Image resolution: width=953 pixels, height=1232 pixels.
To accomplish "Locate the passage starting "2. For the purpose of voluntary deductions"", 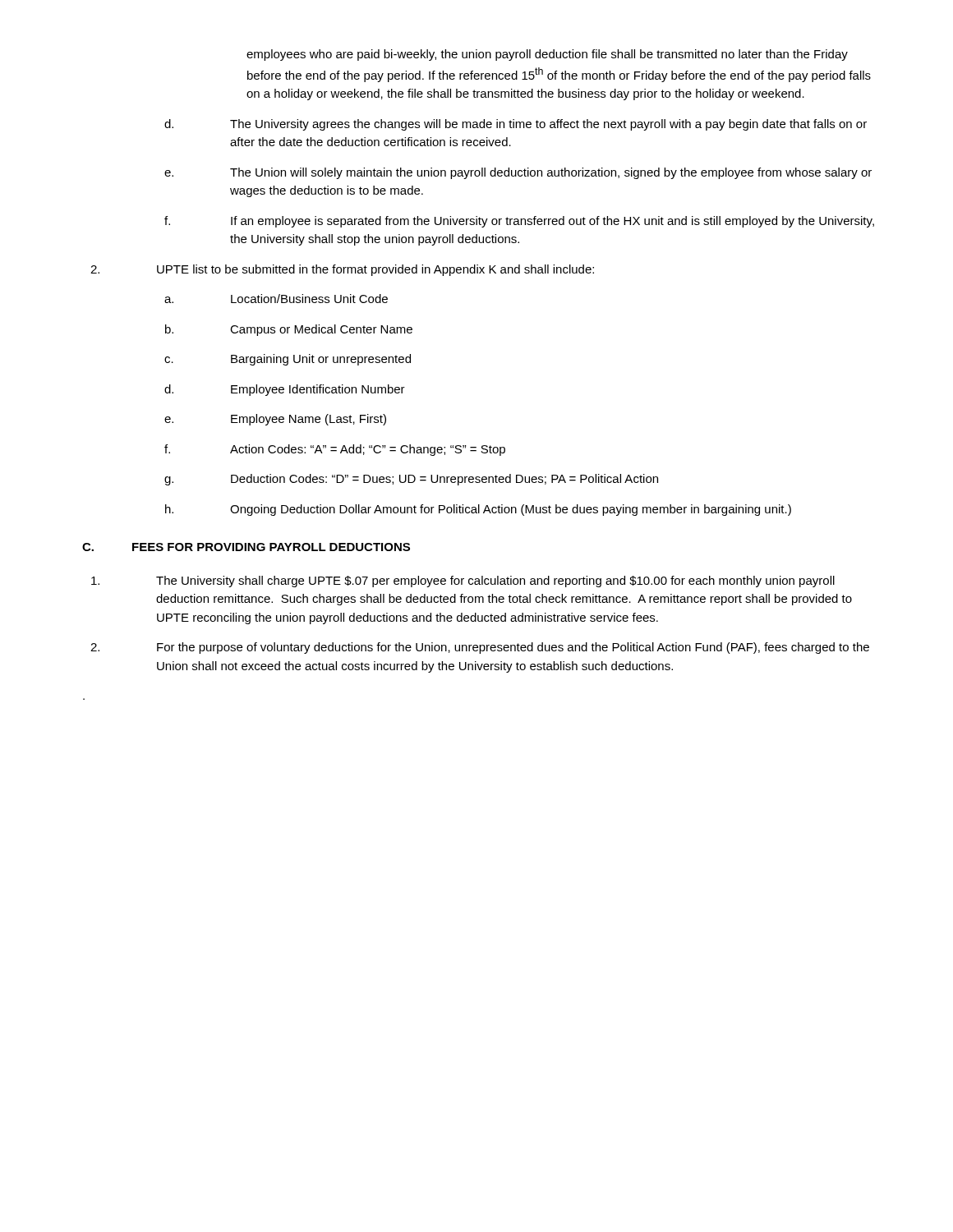I will point(481,657).
